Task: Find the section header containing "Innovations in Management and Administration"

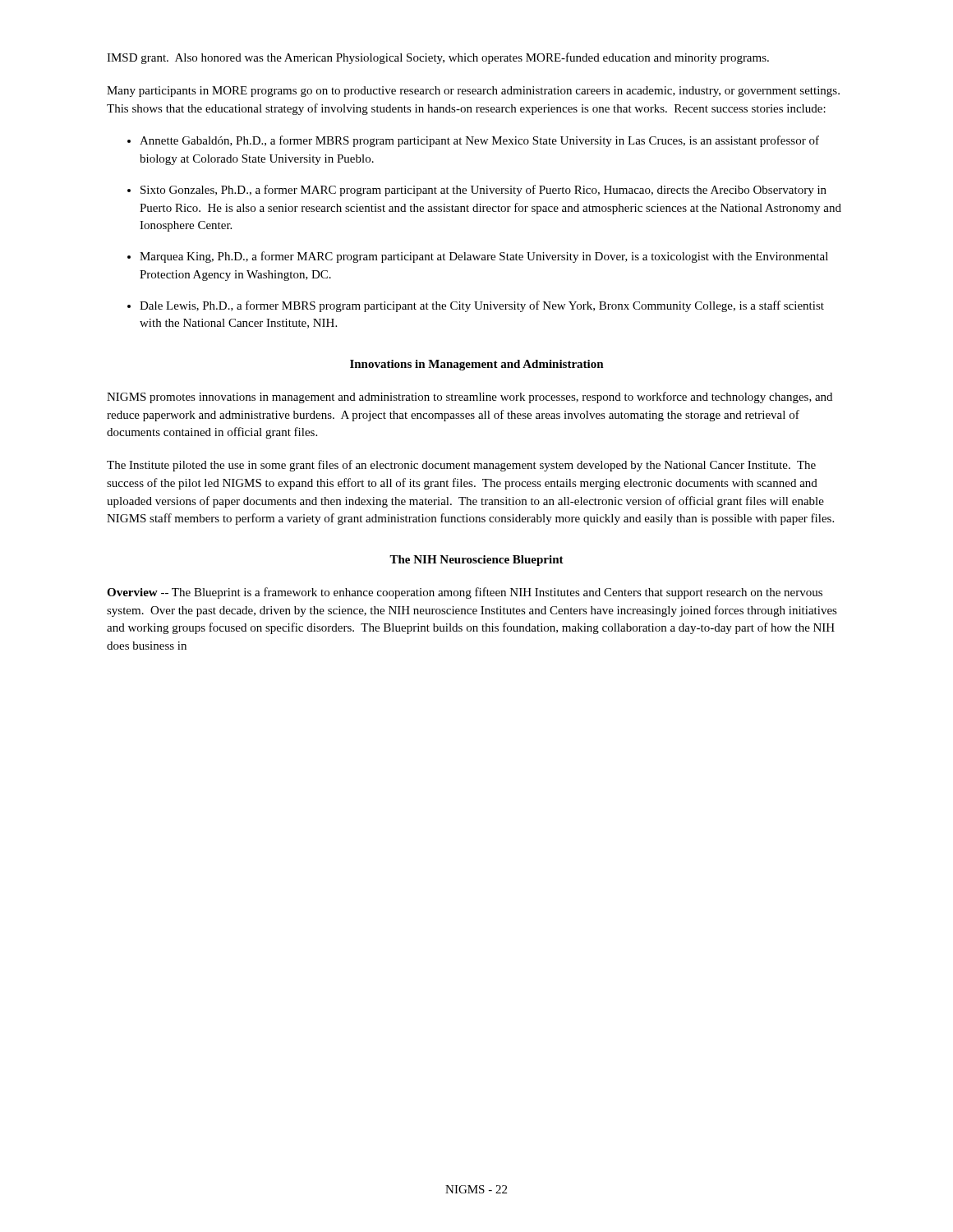Action: [x=476, y=364]
